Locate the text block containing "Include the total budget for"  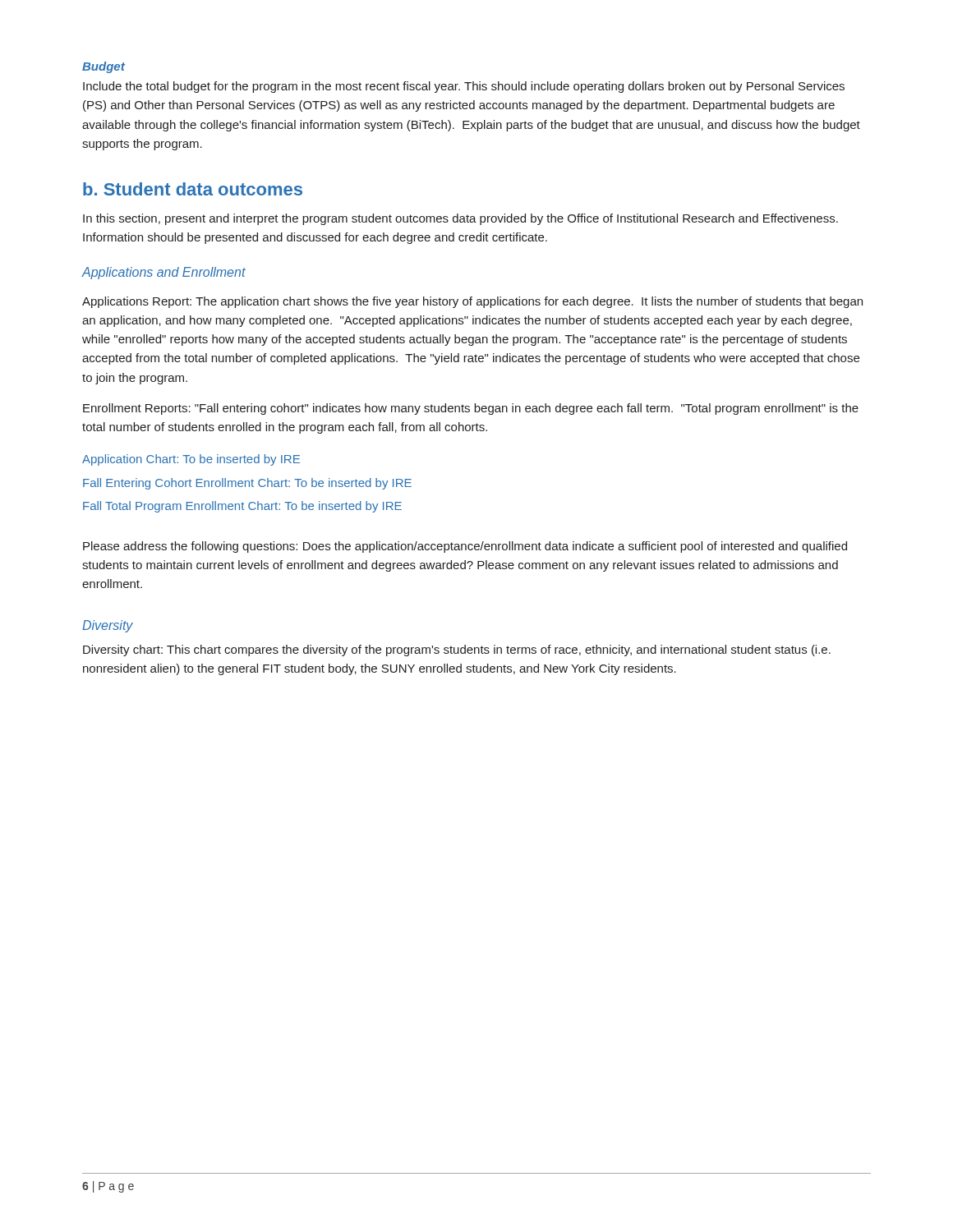(471, 114)
